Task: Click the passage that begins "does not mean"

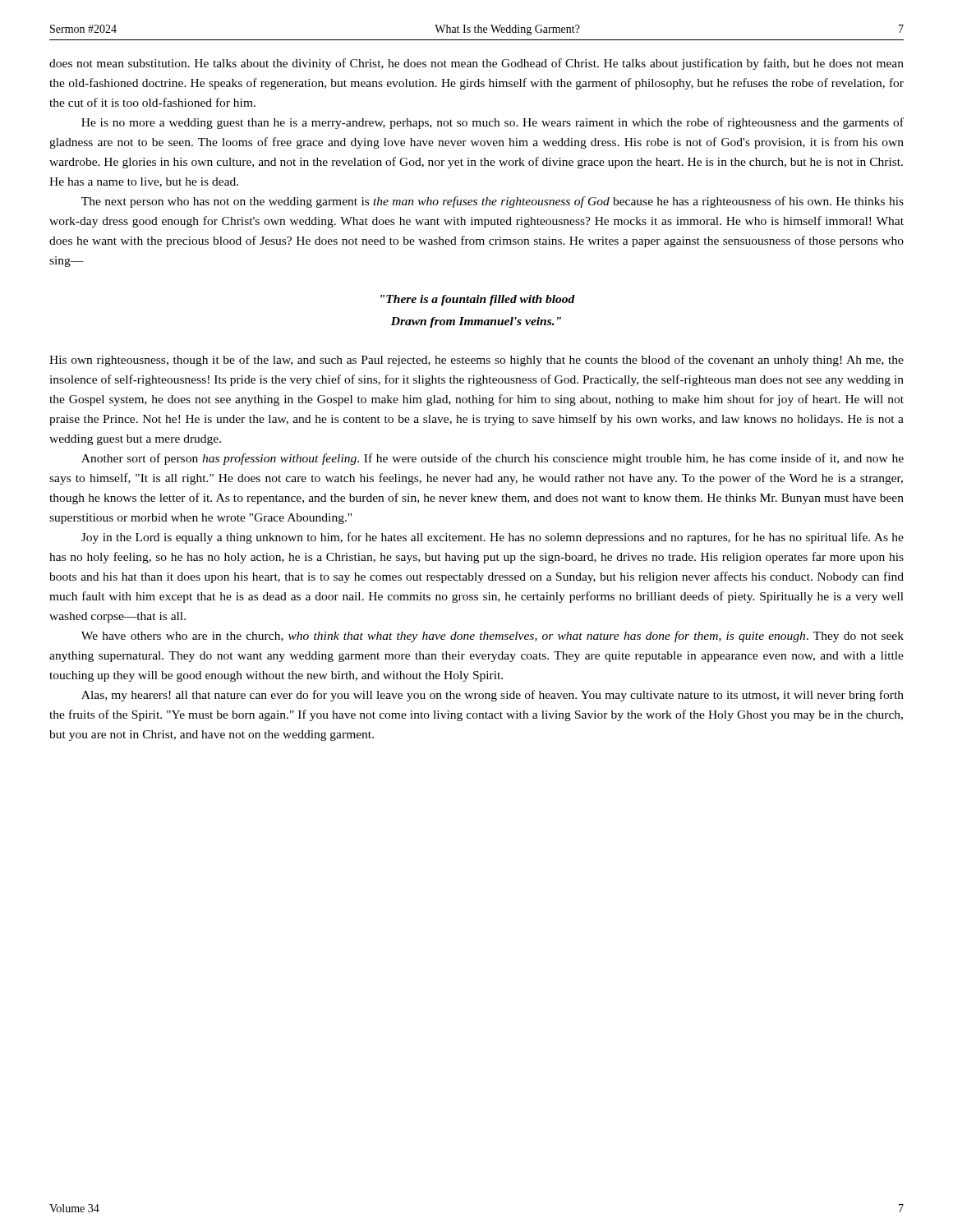Action: click(476, 83)
